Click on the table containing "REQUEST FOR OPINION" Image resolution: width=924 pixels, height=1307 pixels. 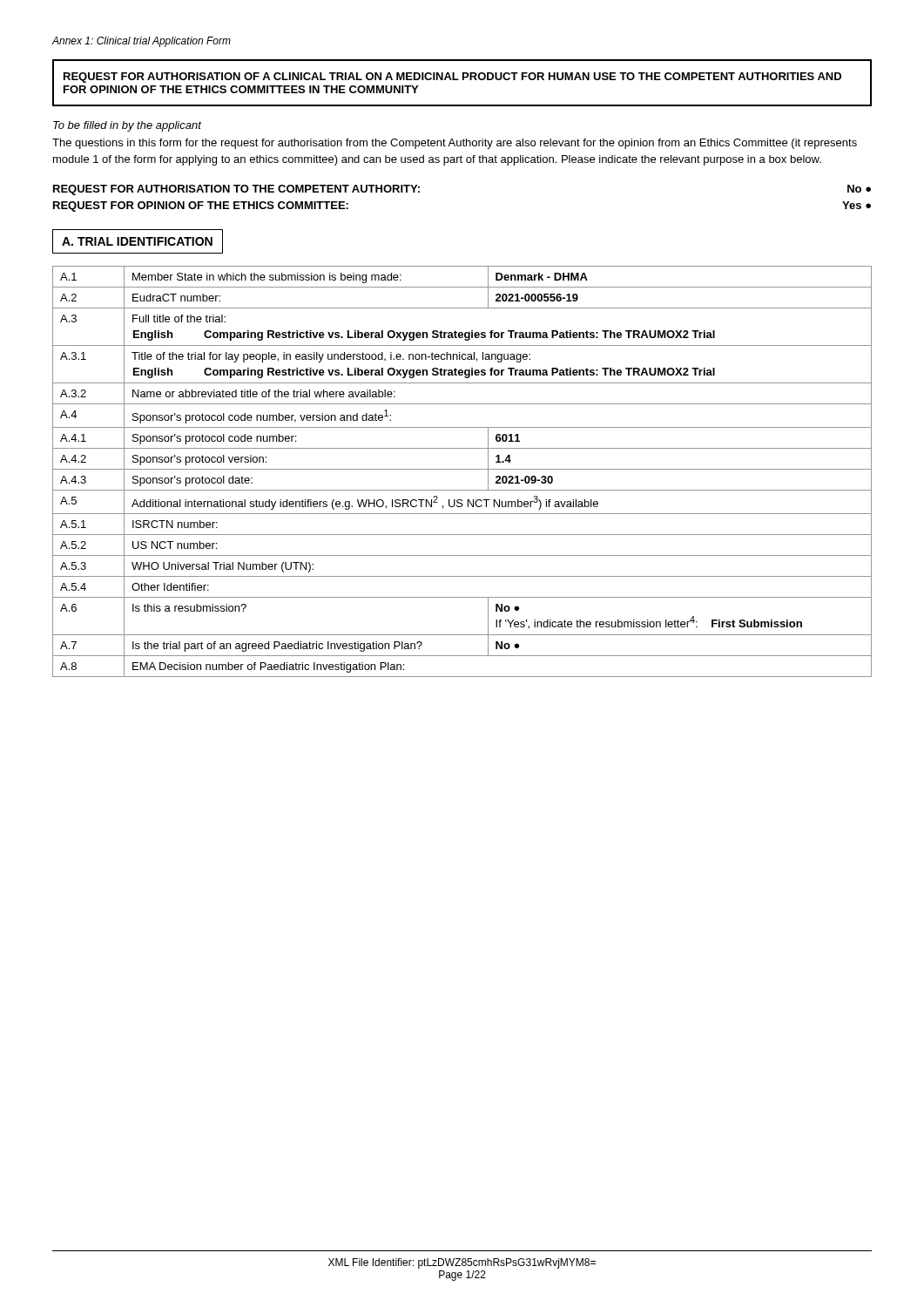point(462,197)
